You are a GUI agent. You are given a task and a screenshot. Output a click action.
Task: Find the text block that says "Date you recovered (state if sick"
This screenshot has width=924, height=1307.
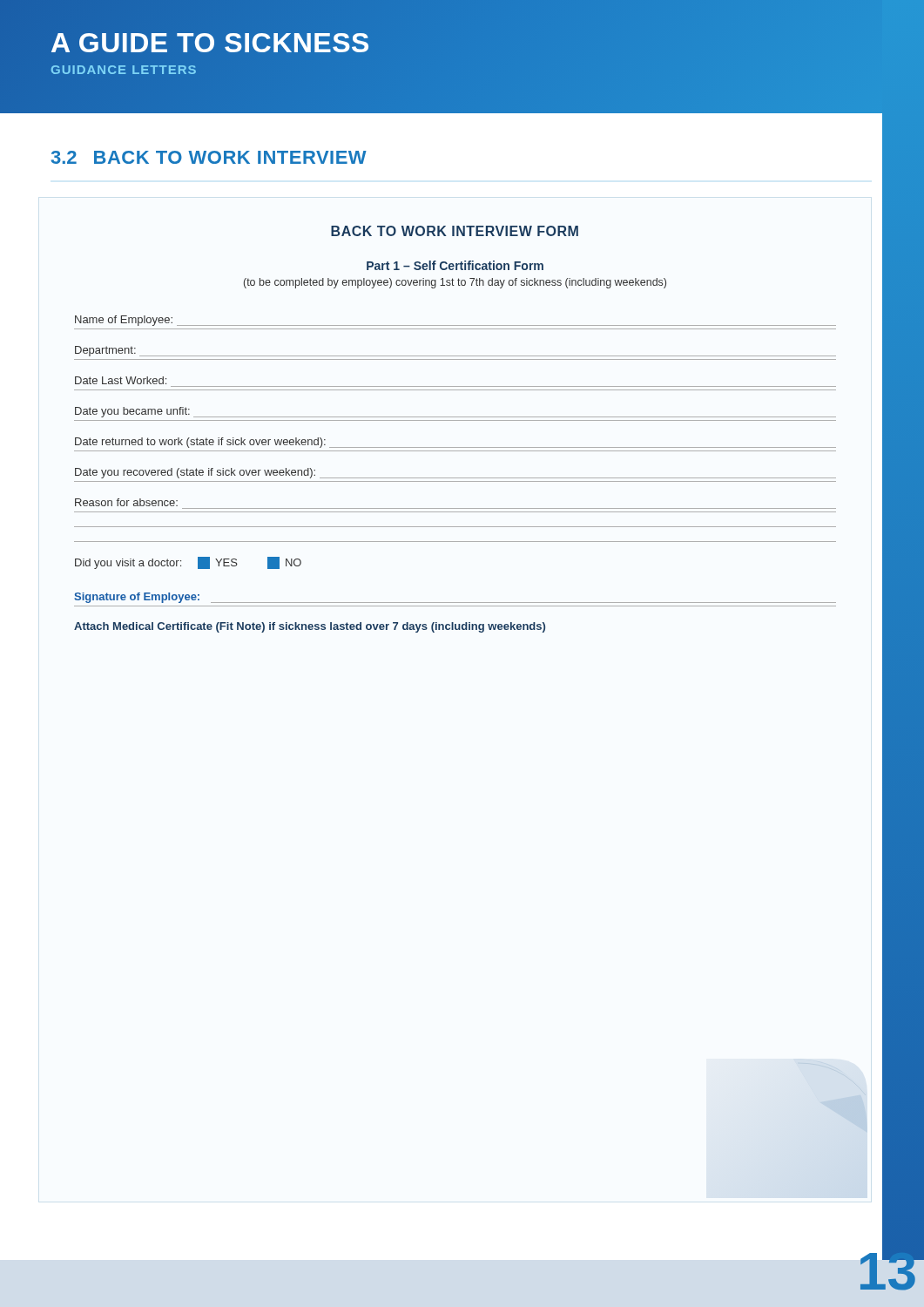(x=455, y=472)
